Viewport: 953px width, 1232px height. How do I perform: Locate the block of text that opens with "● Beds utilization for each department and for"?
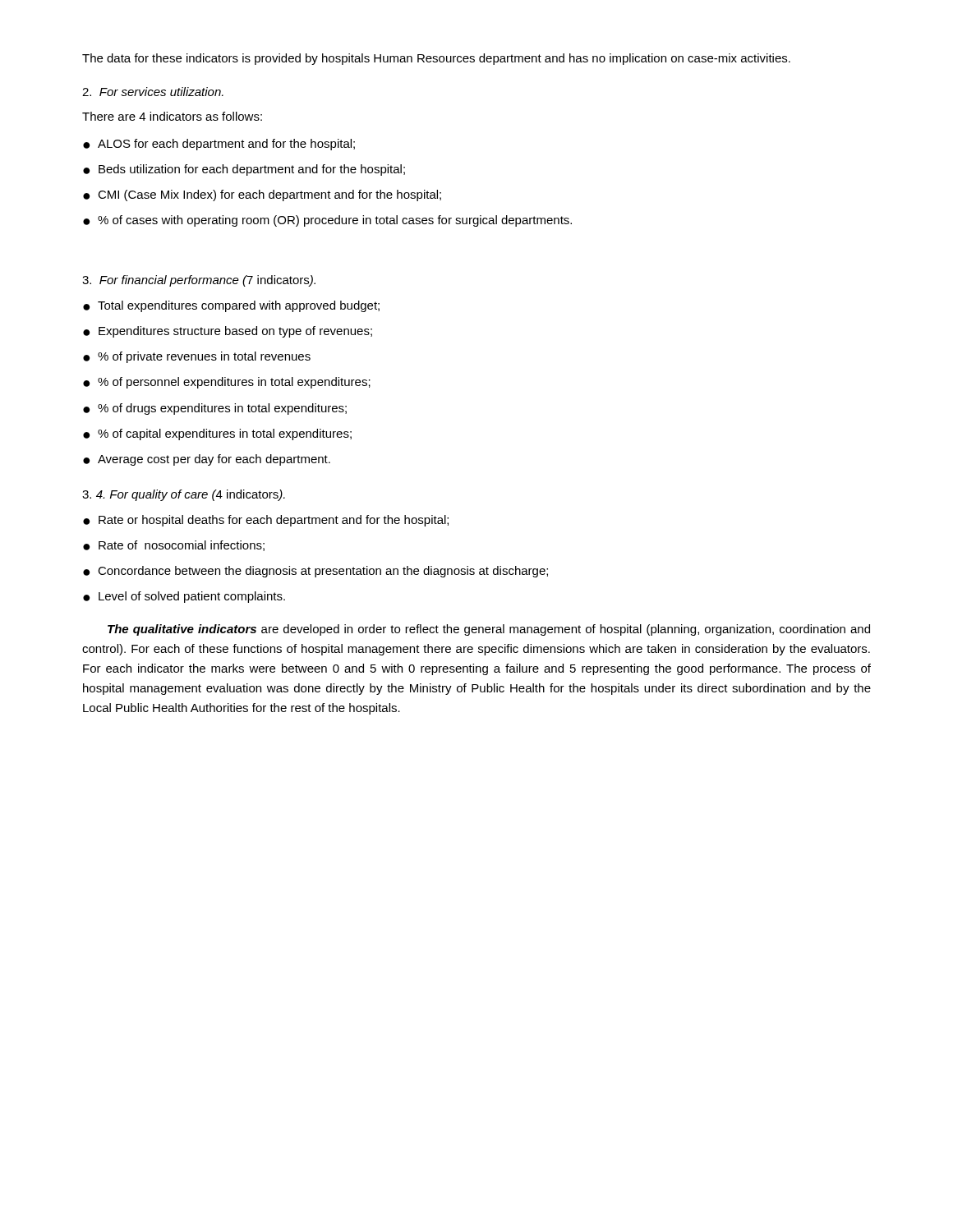click(244, 170)
